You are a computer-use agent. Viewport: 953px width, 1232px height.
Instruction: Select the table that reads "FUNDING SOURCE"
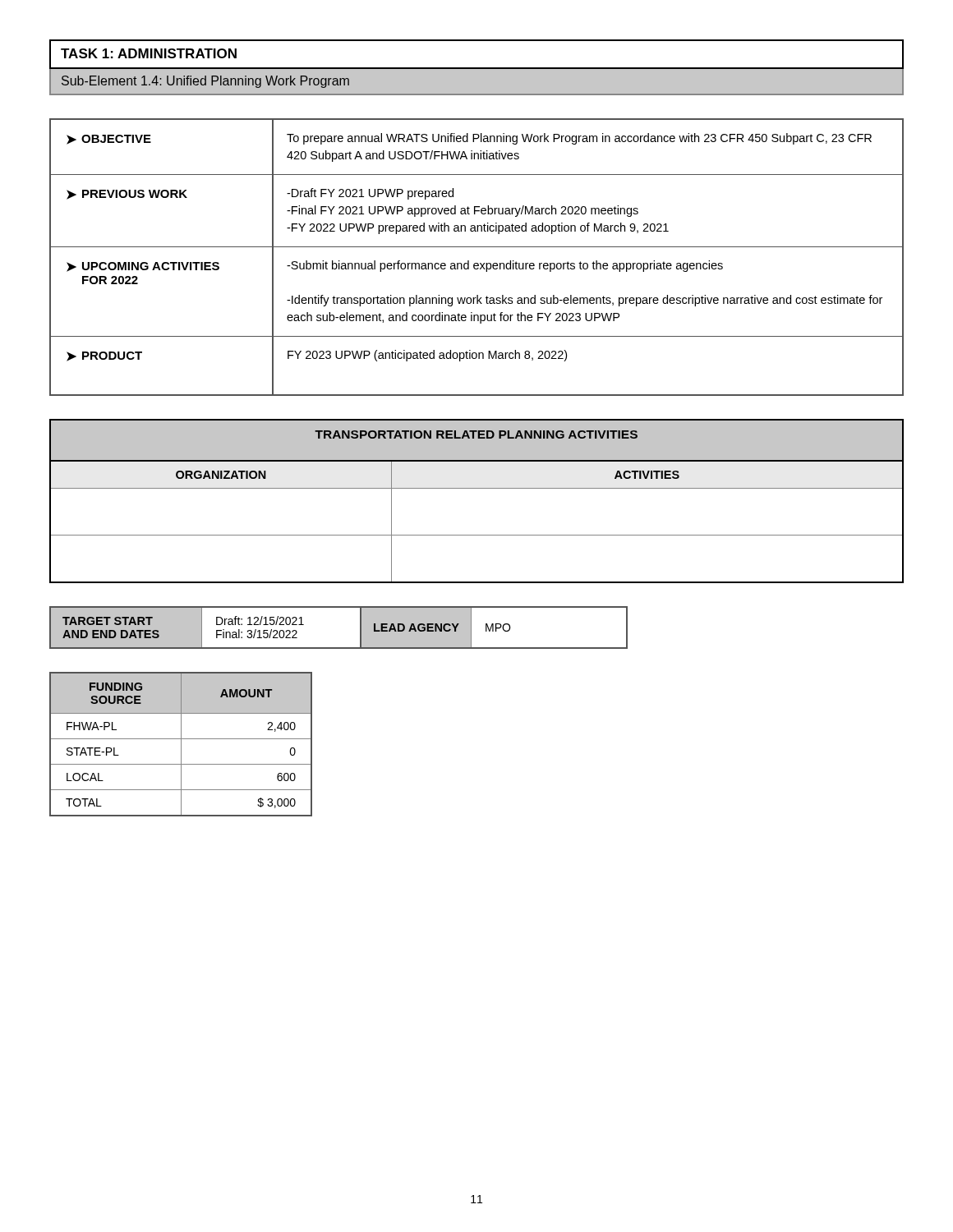476,744
